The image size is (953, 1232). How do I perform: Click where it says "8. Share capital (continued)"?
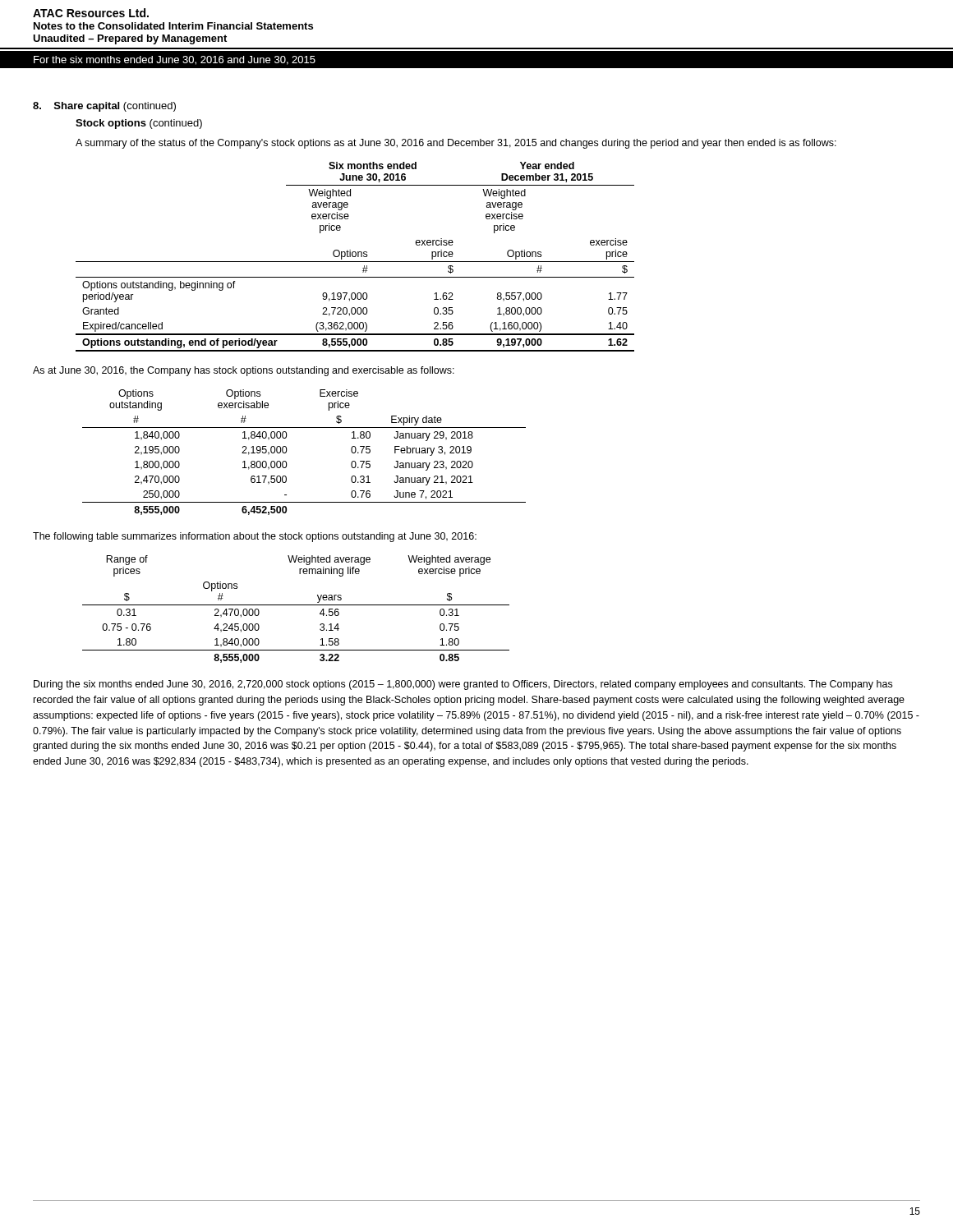coord(105,106)
